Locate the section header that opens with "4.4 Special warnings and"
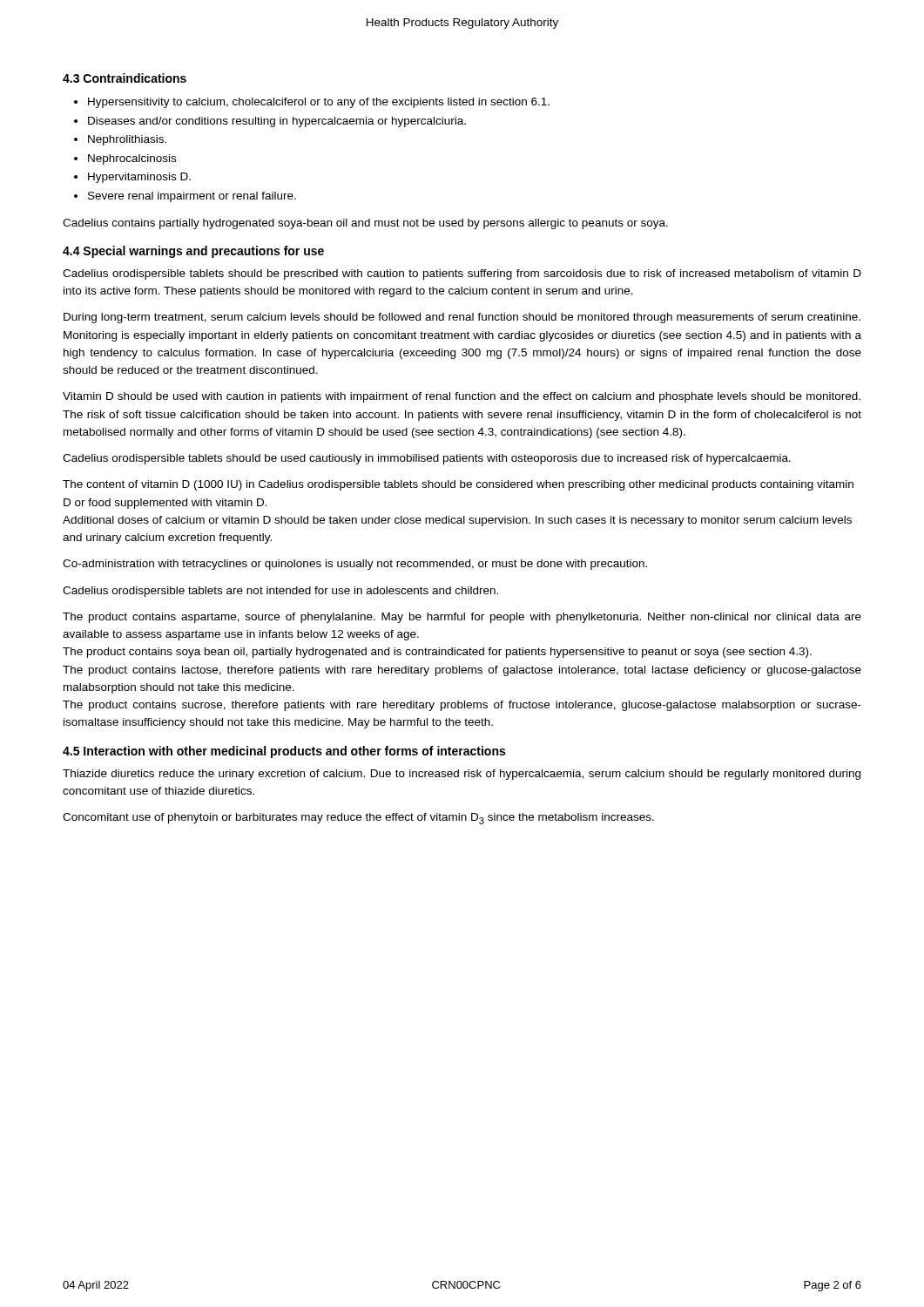The width and height of the screenshot is (924, 1307). (x=193, y=251)
